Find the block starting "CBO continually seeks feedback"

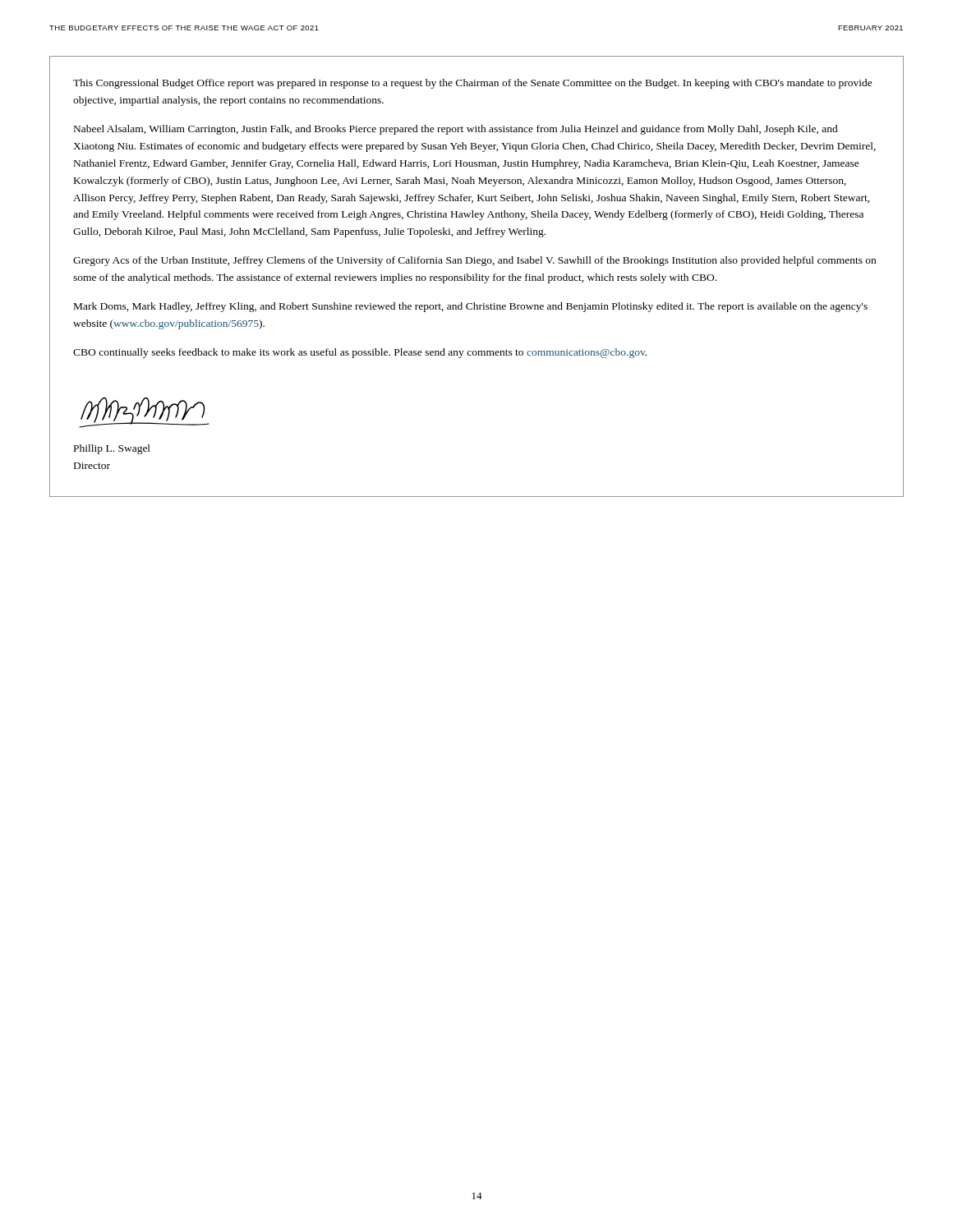coord(360,352)
